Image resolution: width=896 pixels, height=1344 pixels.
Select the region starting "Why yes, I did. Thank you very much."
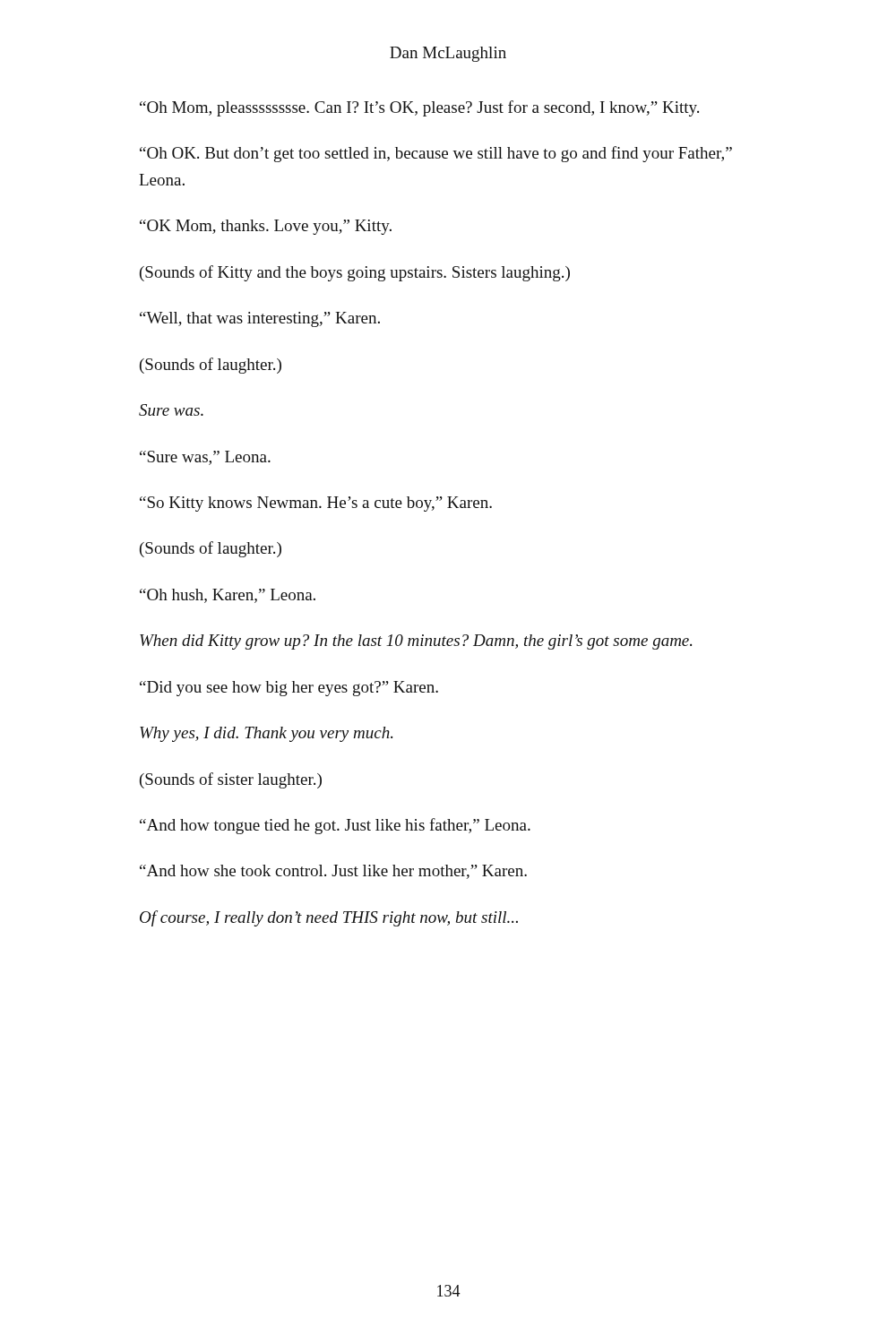[x=267, y=733]
